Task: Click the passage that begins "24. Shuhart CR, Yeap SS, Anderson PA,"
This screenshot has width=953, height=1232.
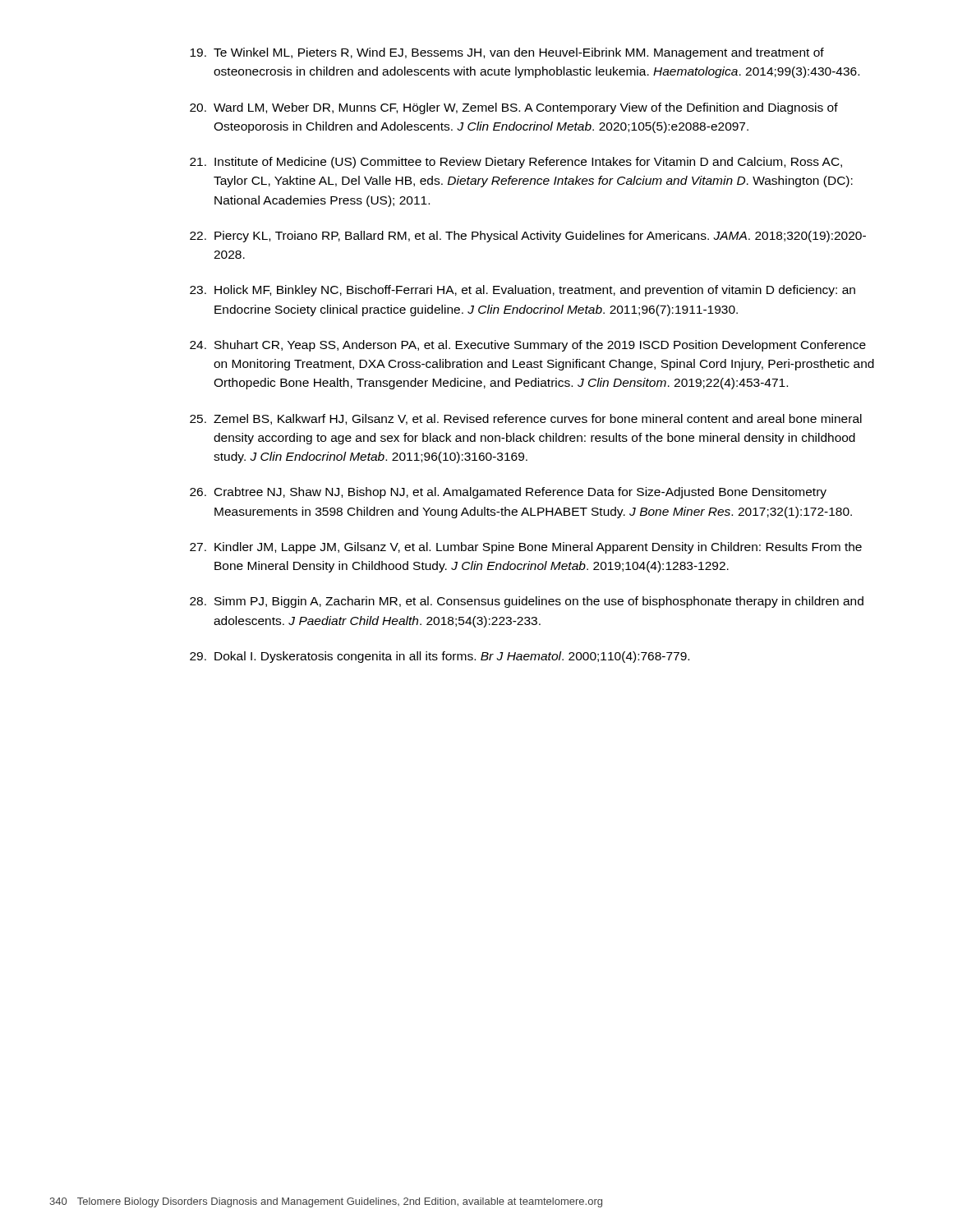Action: [x=522, y=364]
